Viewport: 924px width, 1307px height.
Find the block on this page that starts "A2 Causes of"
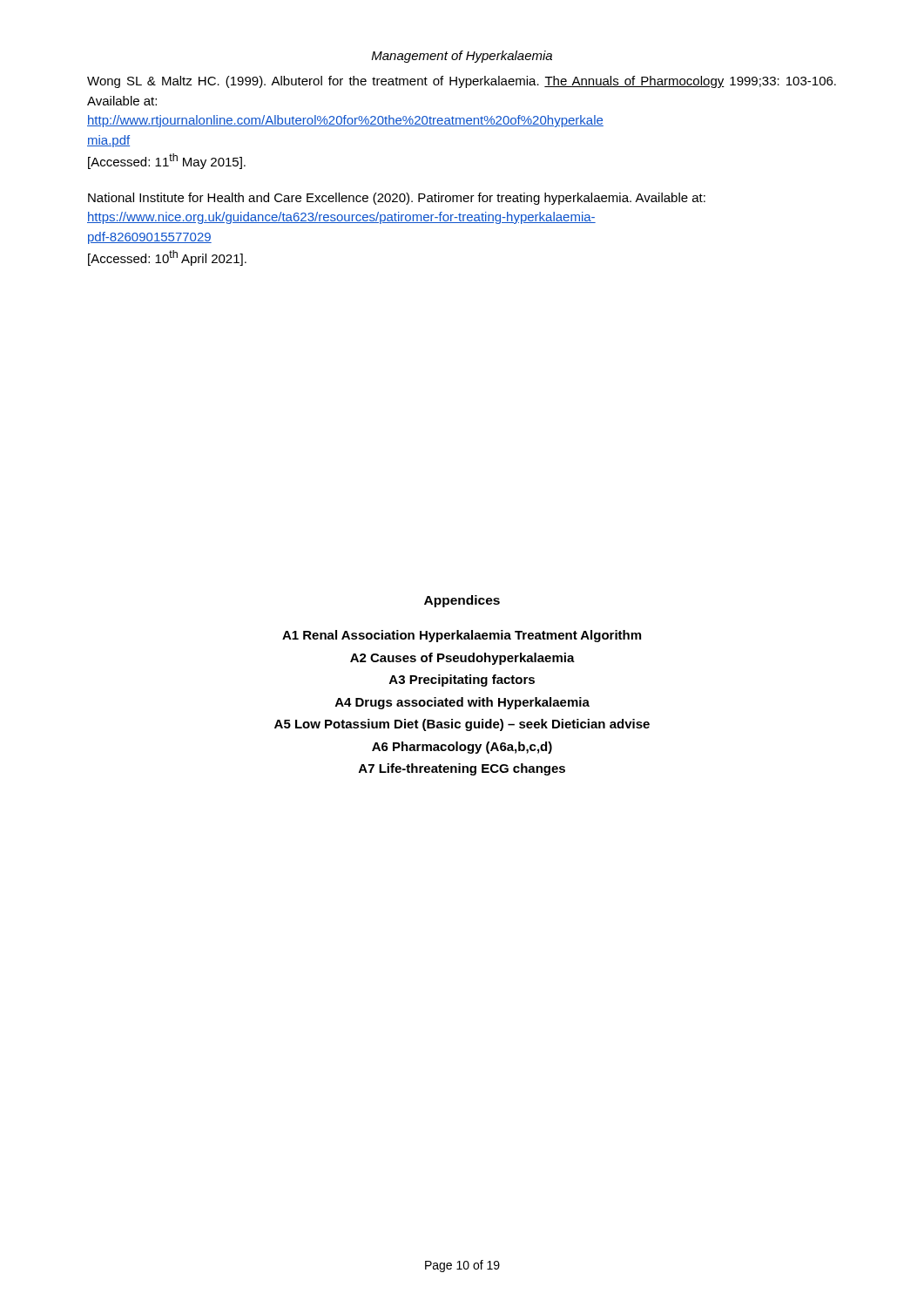pos(462,657)
